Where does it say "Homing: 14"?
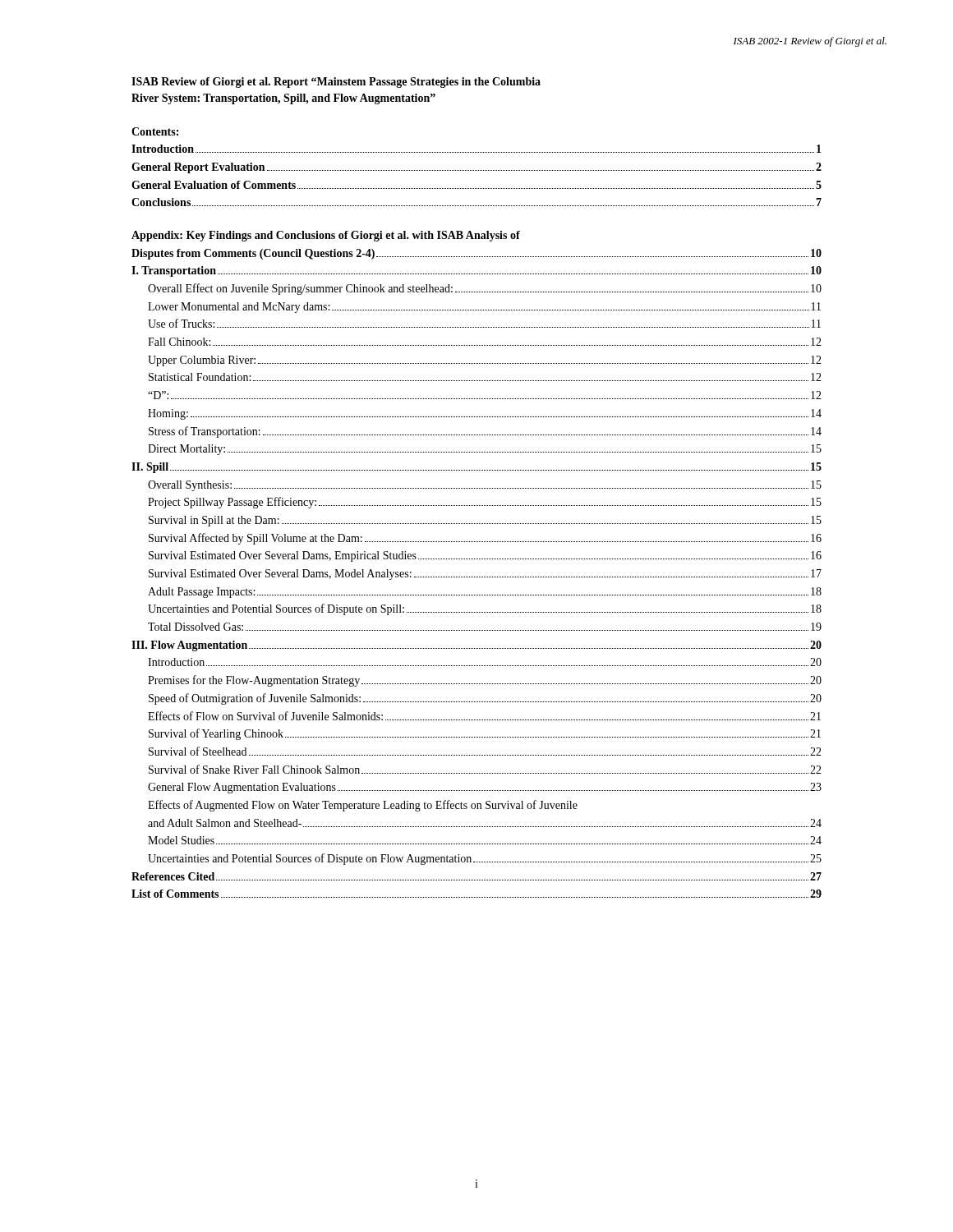953x1232 pixels. [476, 414]
